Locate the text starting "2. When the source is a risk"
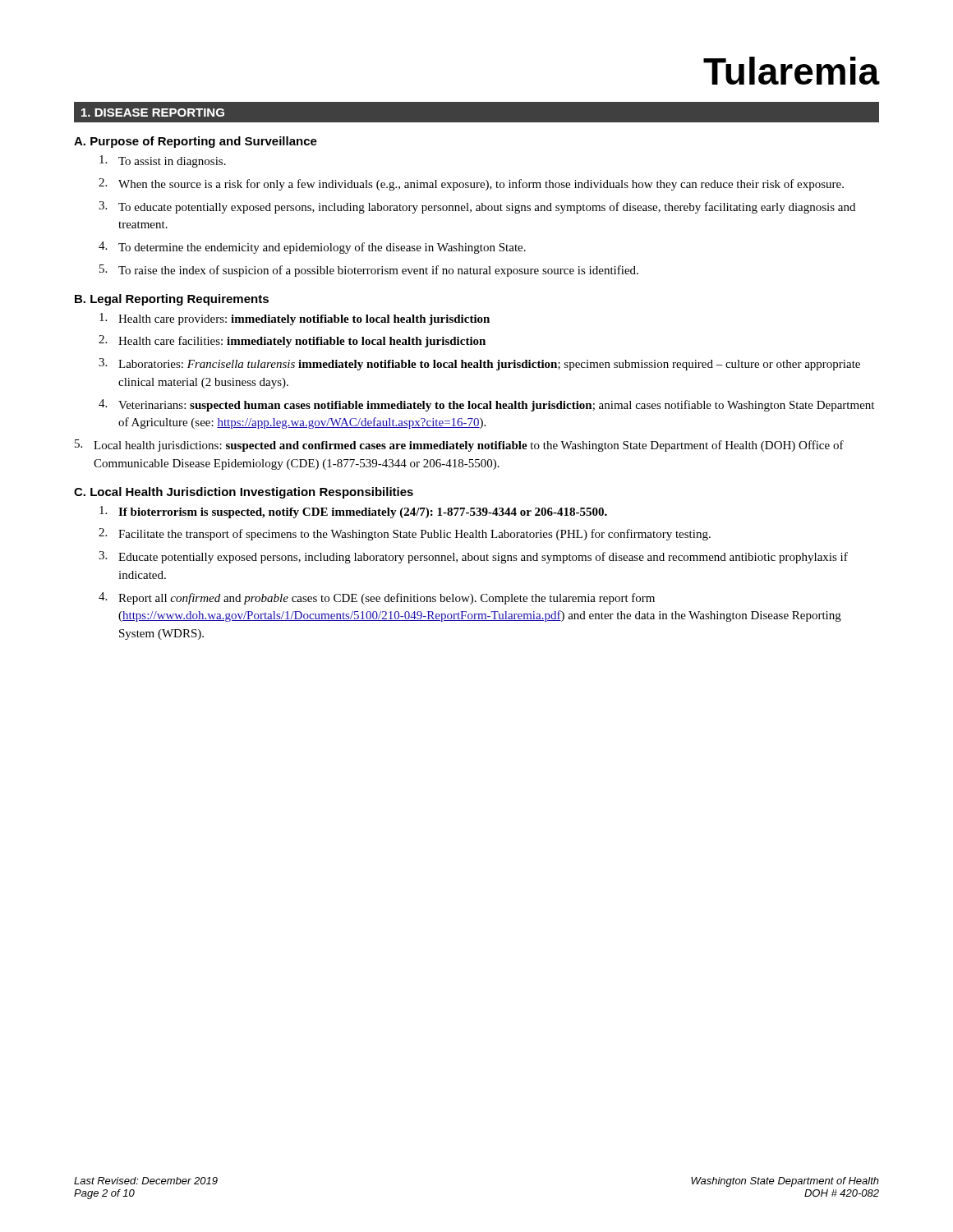The width and height of the screenshot is (953, 1232). tap(489, 184)
